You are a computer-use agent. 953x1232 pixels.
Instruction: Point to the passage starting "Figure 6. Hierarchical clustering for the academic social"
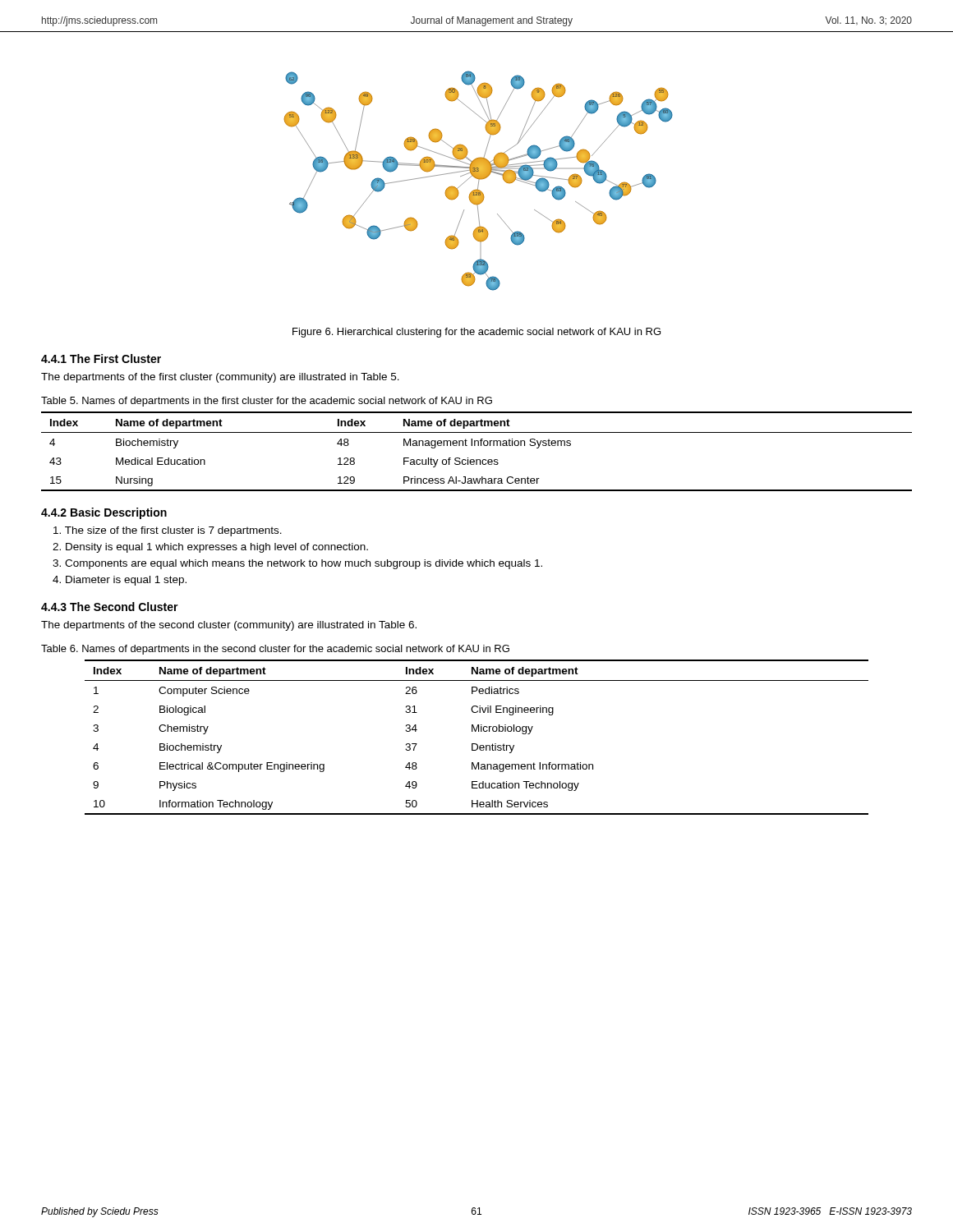476,331
